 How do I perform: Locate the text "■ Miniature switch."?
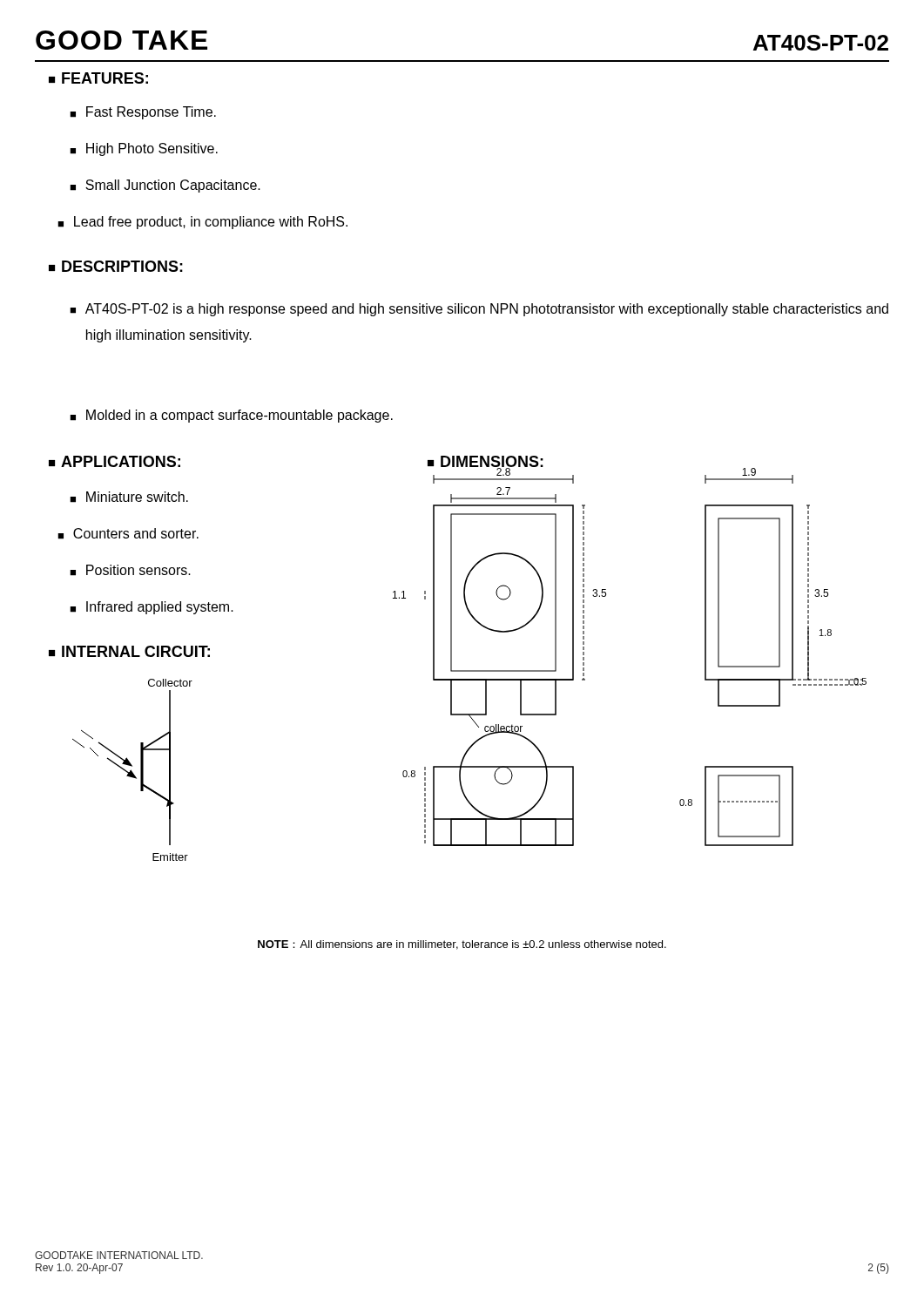(129, 498)
